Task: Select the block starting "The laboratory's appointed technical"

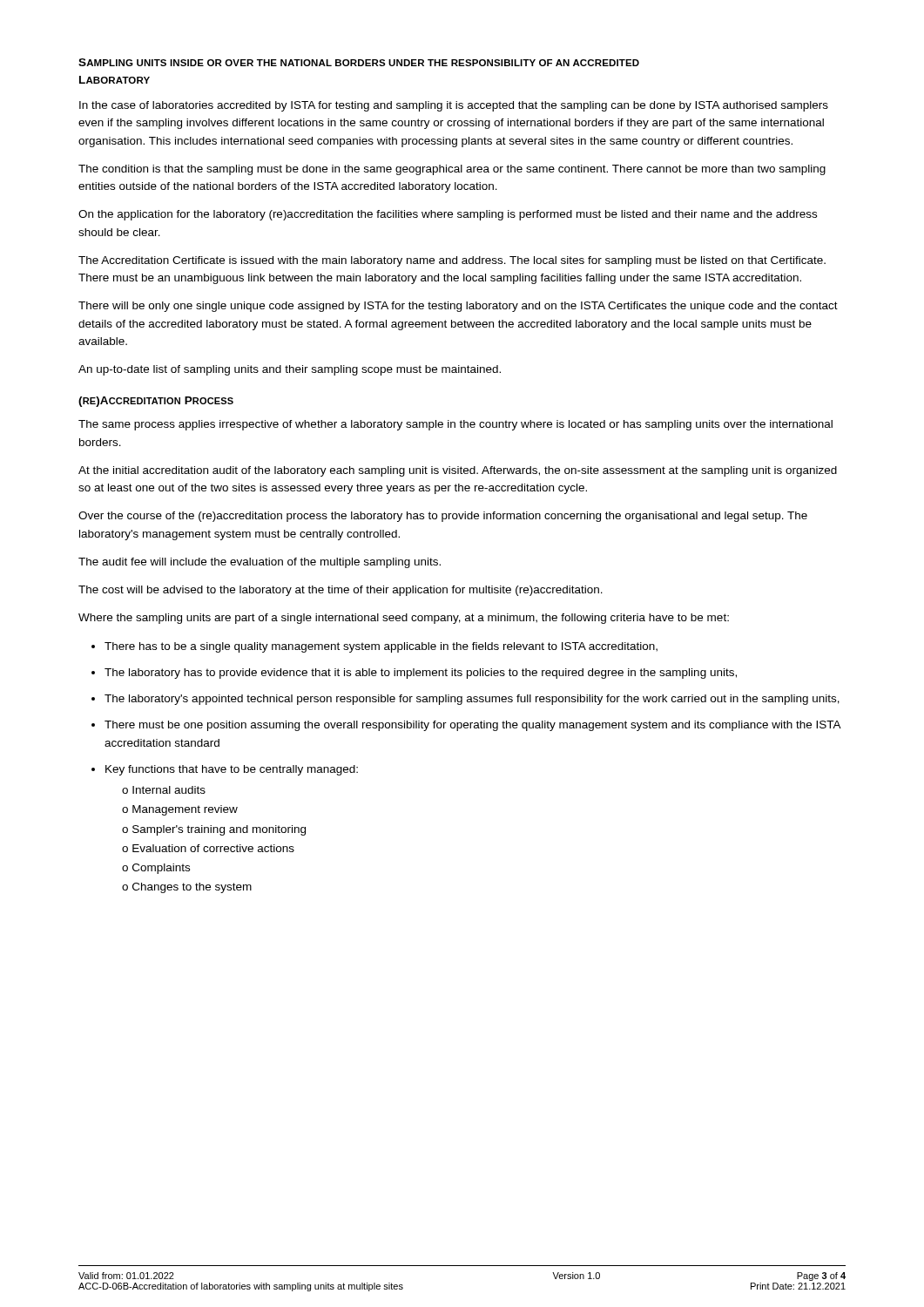Action: pos(472,698)
